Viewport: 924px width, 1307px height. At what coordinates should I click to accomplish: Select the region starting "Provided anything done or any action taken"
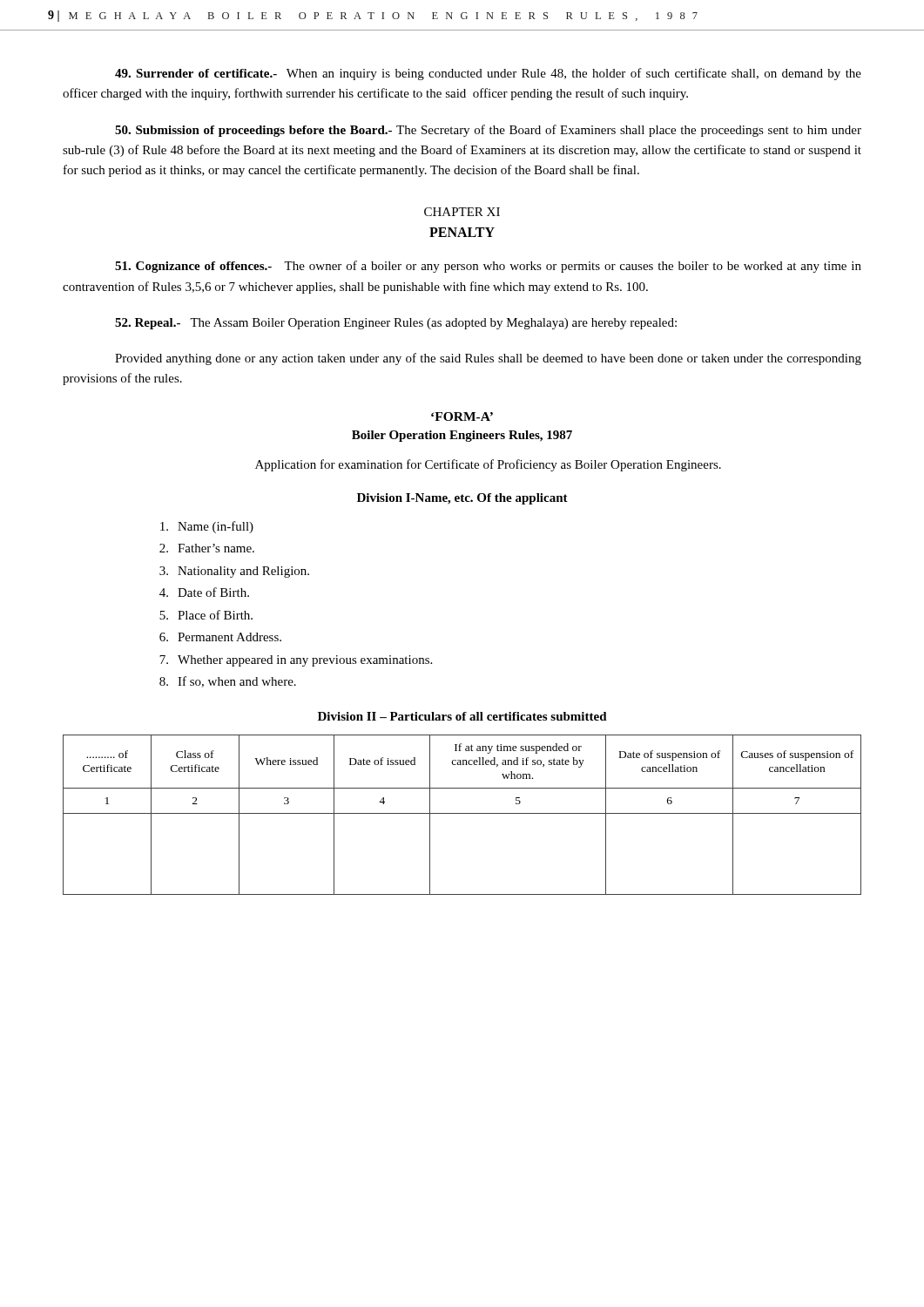tap(462, 368)
